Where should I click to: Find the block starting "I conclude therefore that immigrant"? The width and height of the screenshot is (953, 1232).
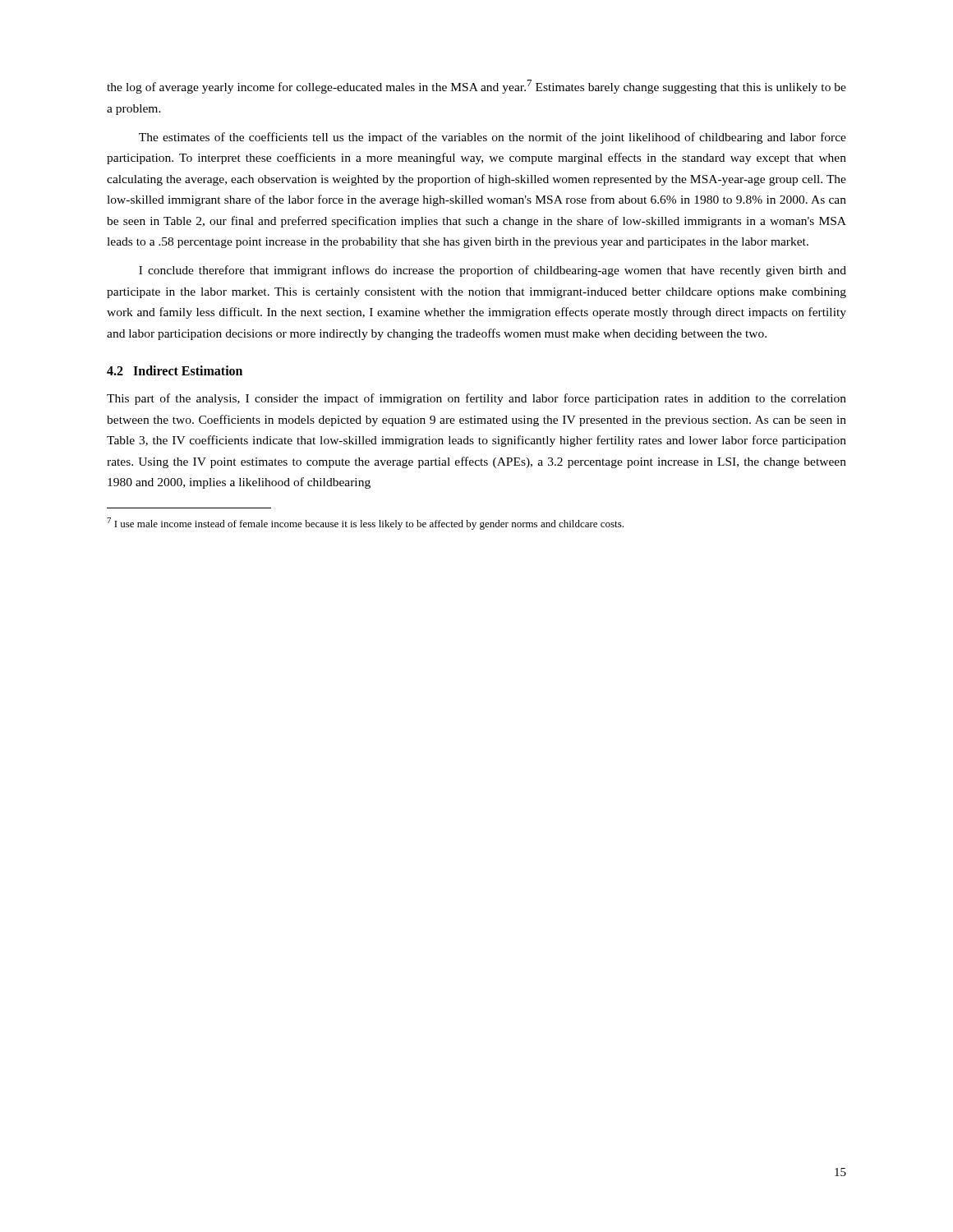tap(476, 302)
